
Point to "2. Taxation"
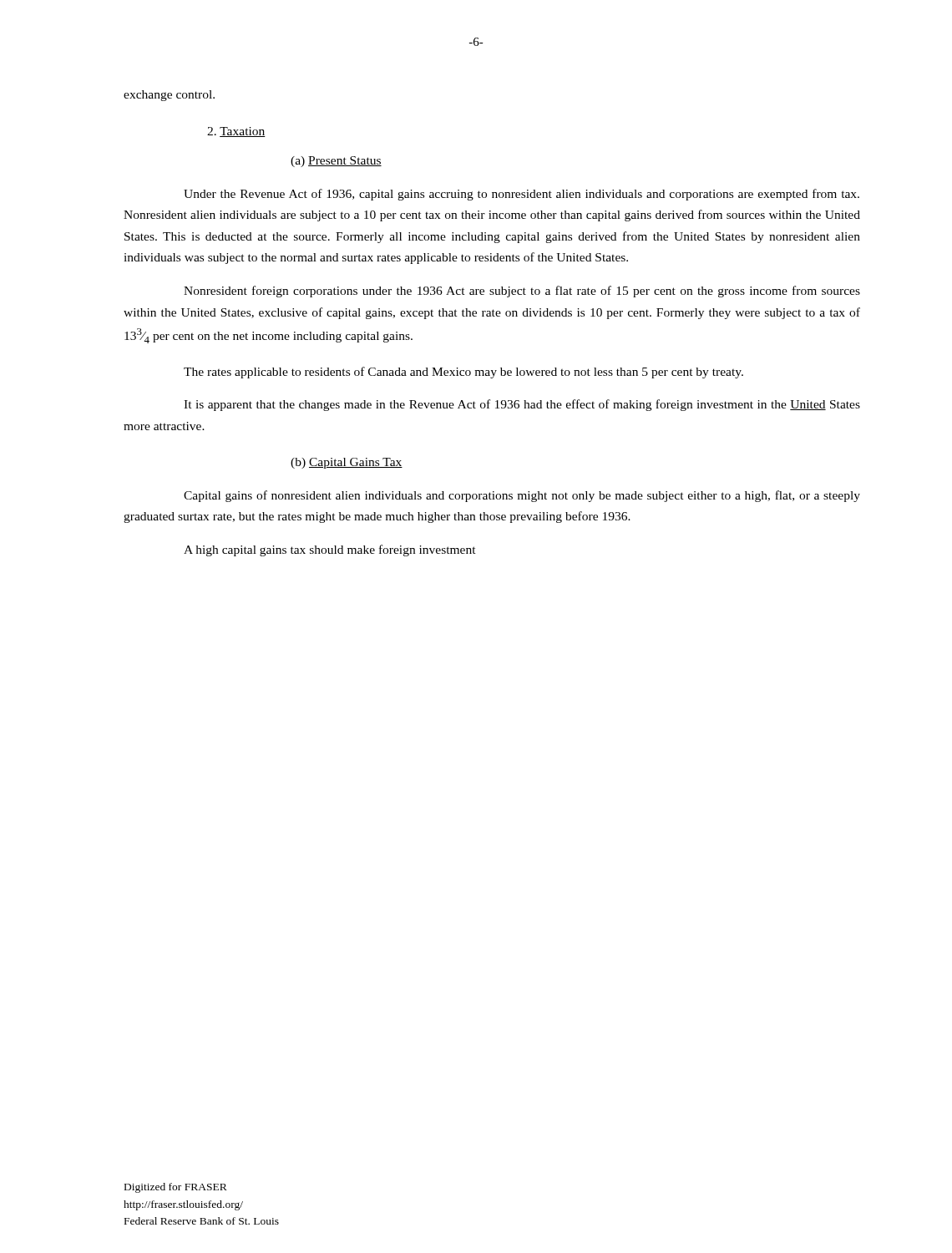click(236, 130)
